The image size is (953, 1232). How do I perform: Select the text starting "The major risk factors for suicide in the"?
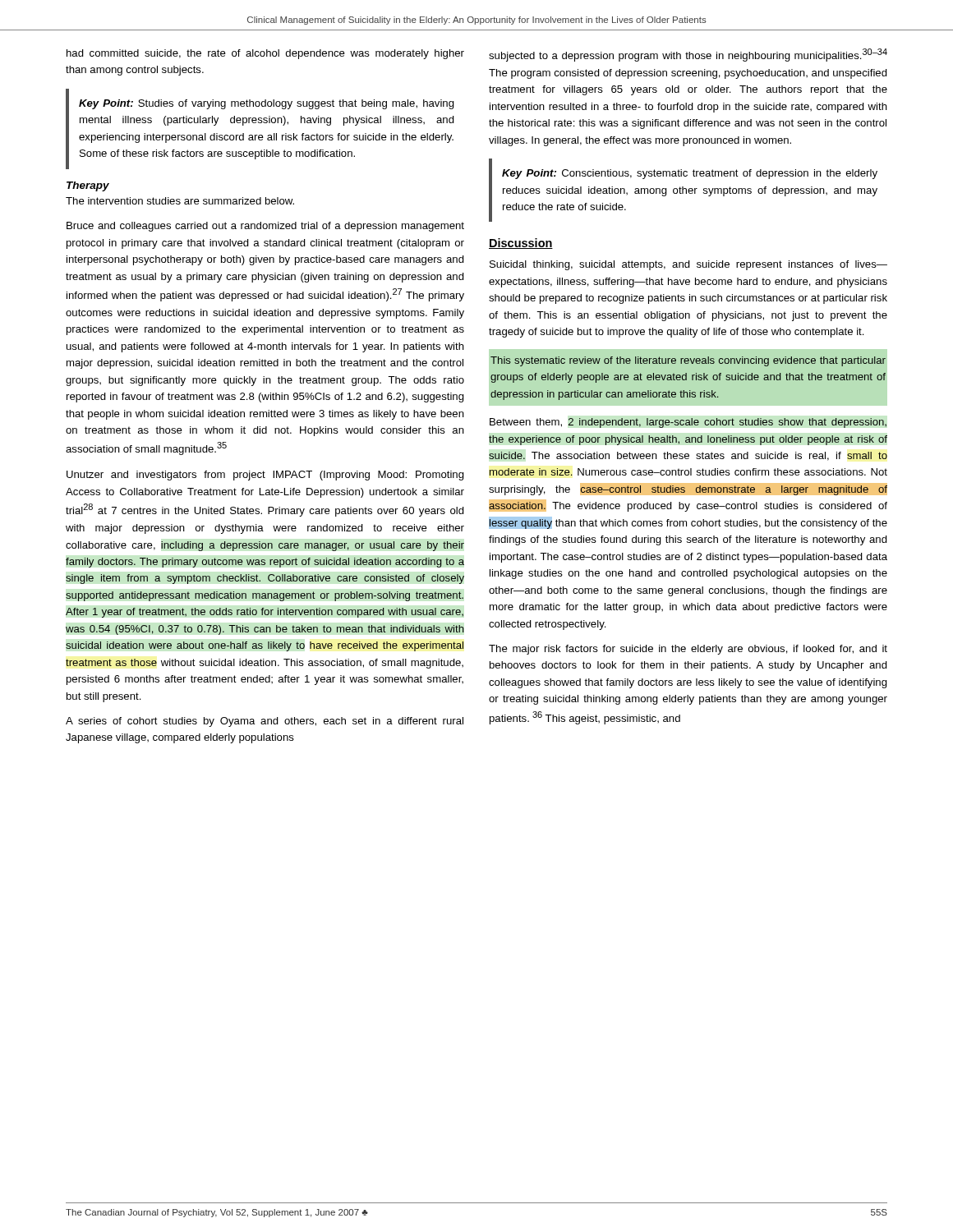click(x=688, y=683)
